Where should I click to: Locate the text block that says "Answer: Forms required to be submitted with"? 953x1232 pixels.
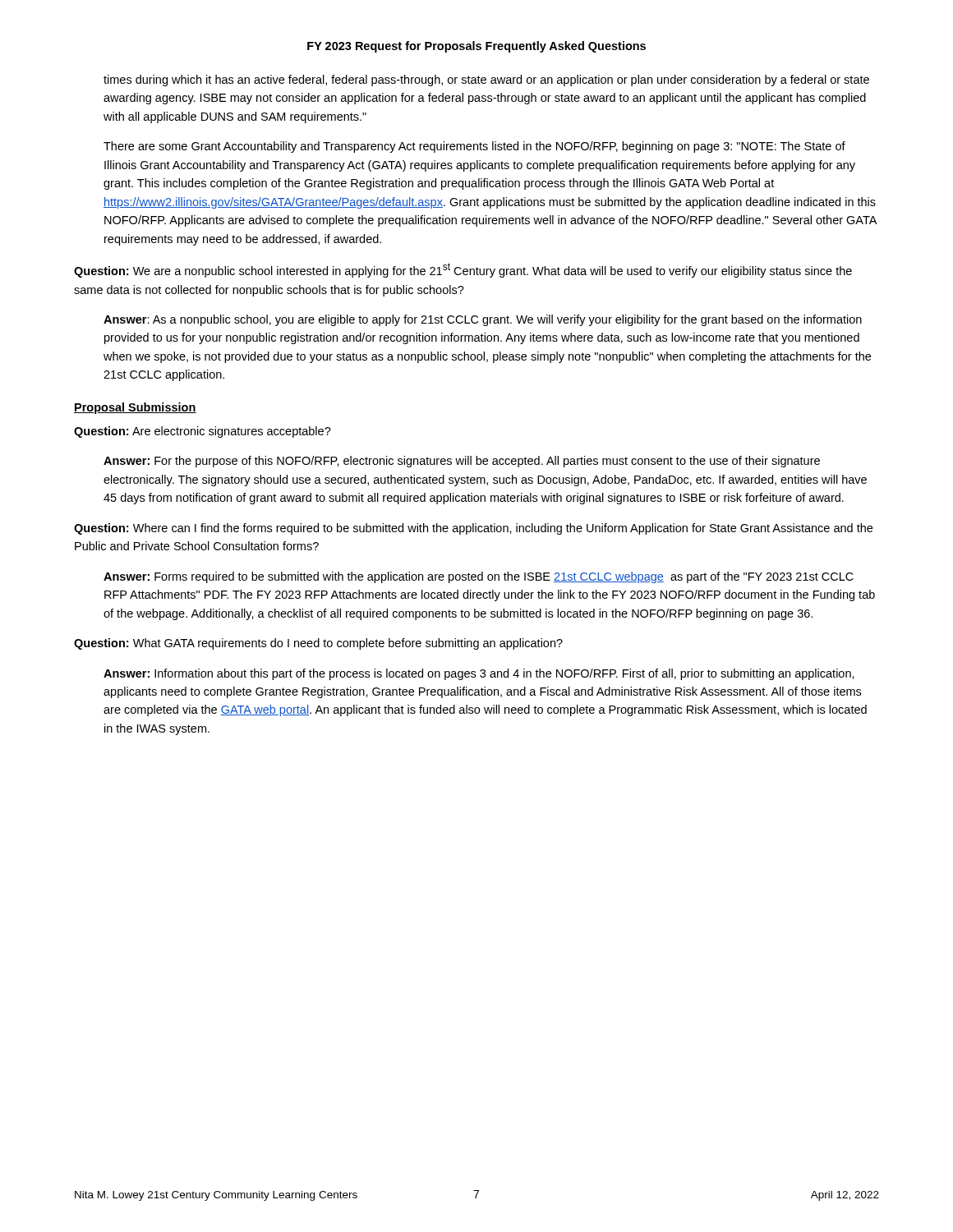pyautogui.click(x=489, y=595)
